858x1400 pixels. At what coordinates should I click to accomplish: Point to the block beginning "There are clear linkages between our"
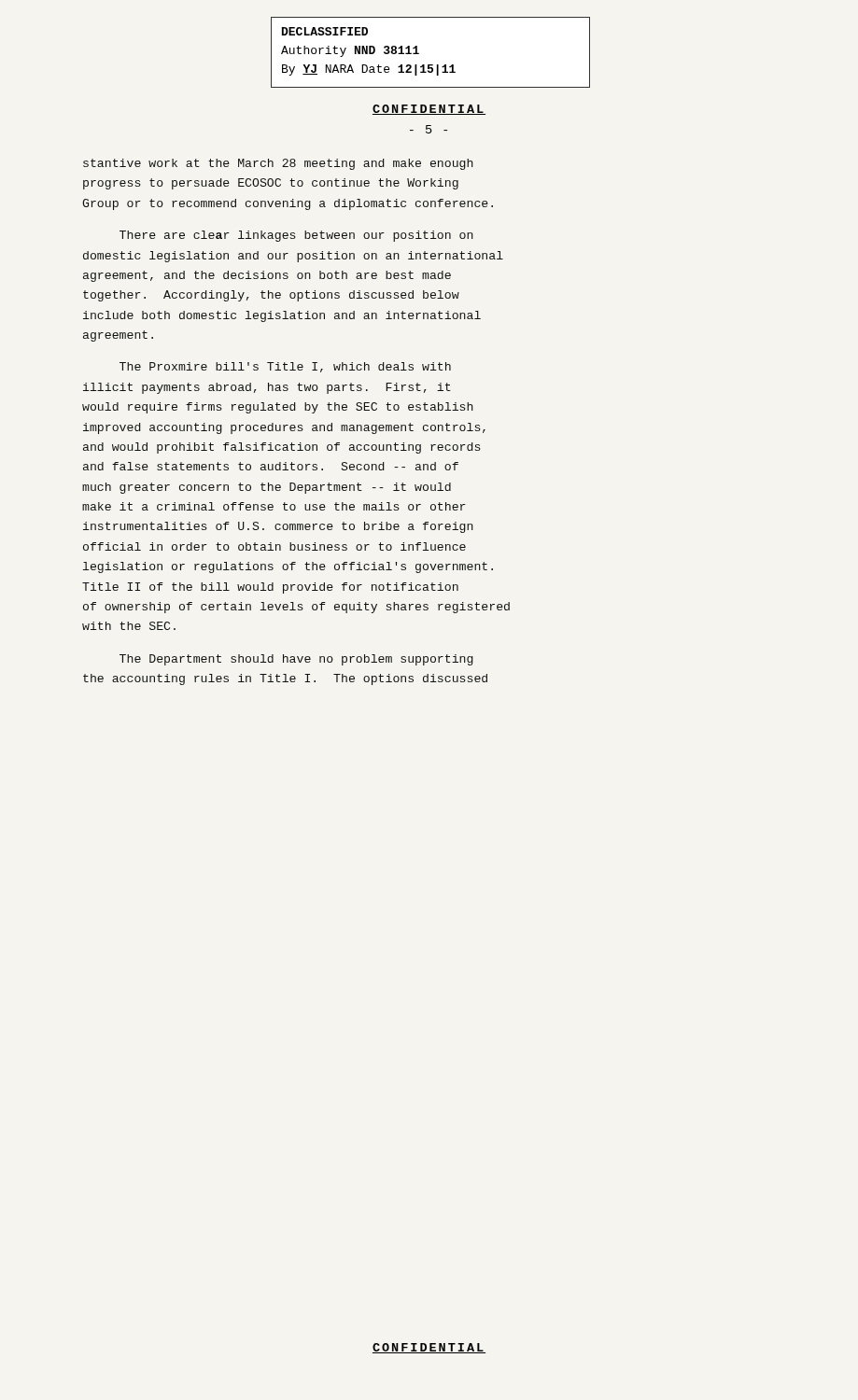click(x=293, y=286)
